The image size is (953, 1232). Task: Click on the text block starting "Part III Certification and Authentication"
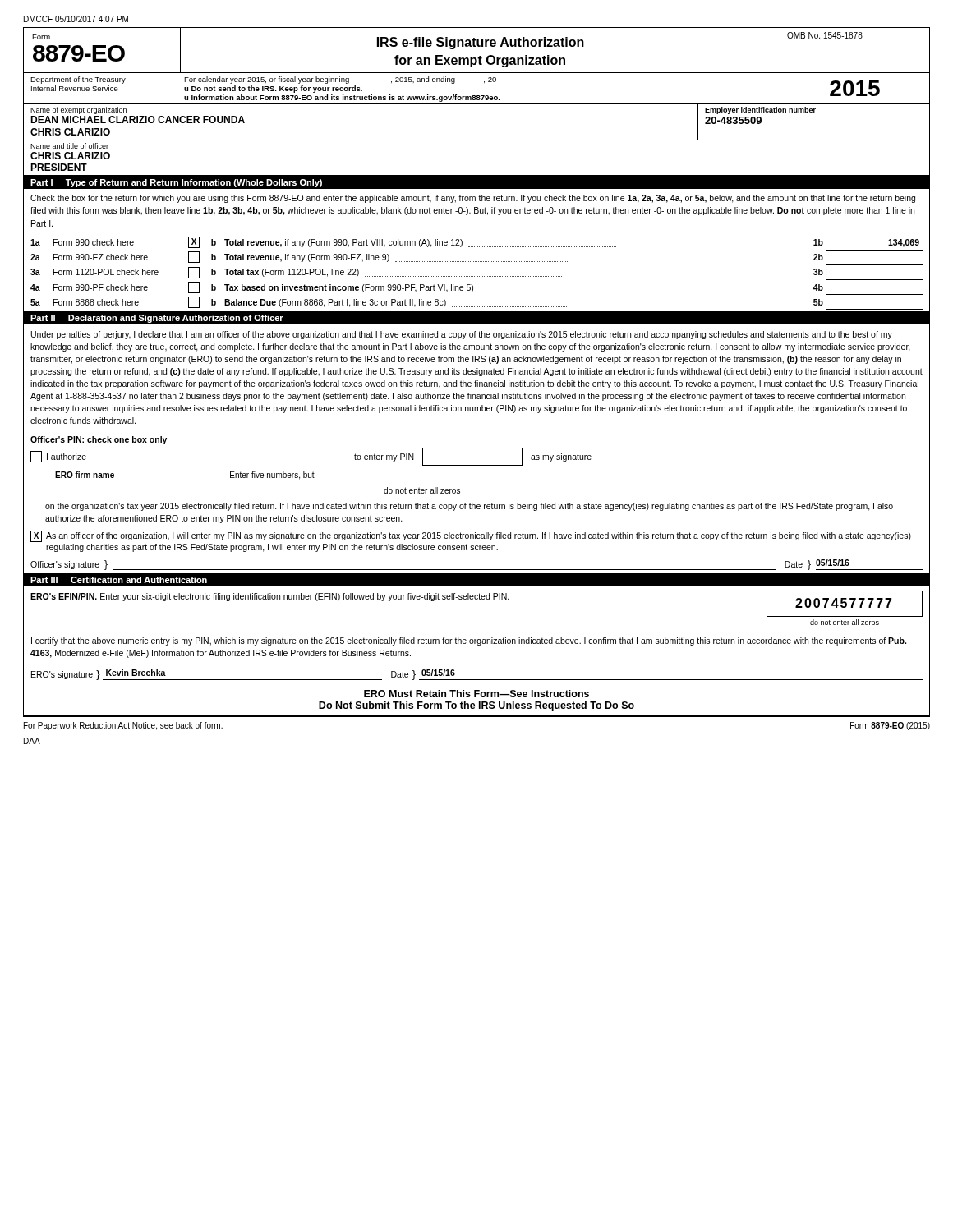[x=119, y=580]
